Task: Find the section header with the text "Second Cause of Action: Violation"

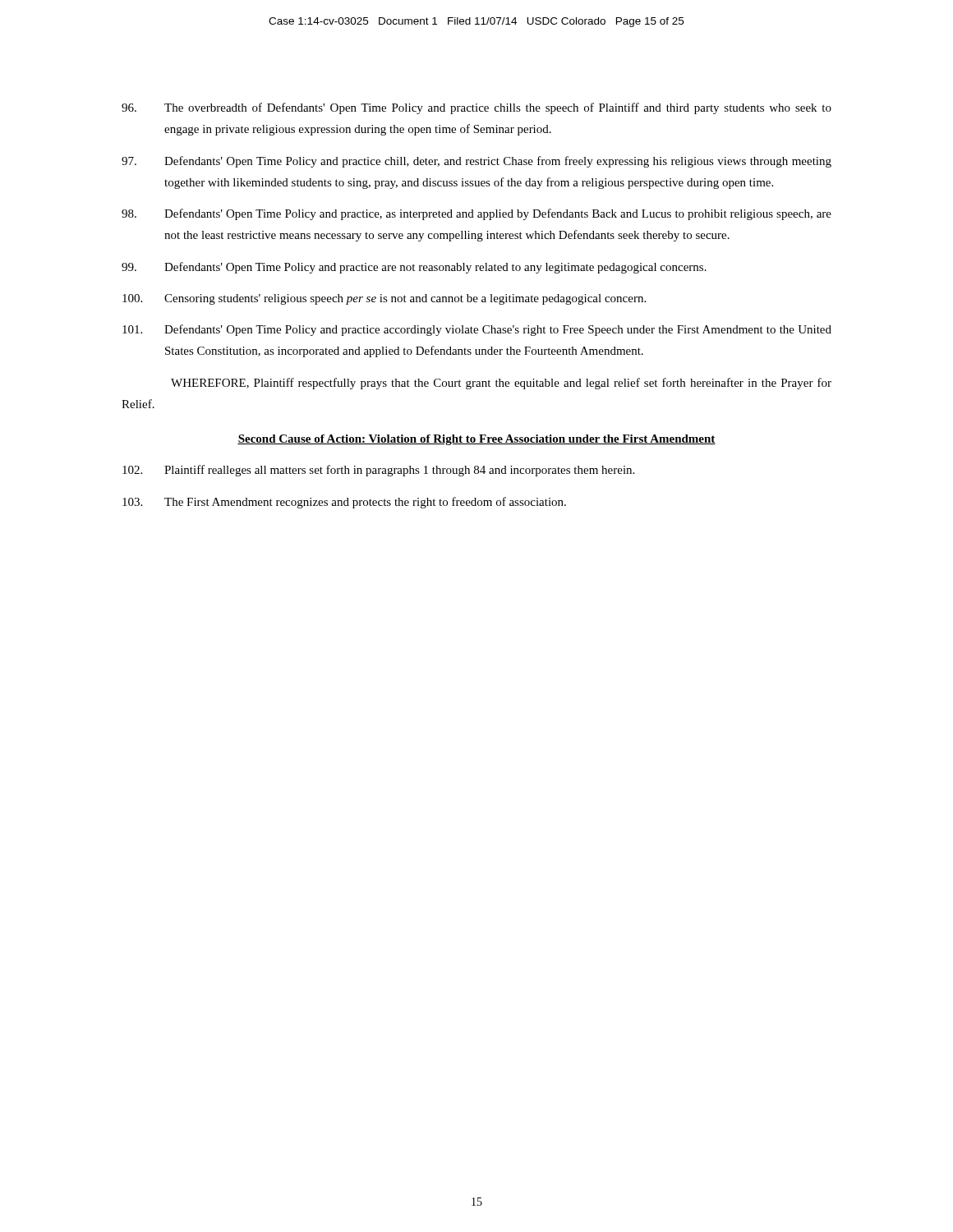Action: point(476,439)
